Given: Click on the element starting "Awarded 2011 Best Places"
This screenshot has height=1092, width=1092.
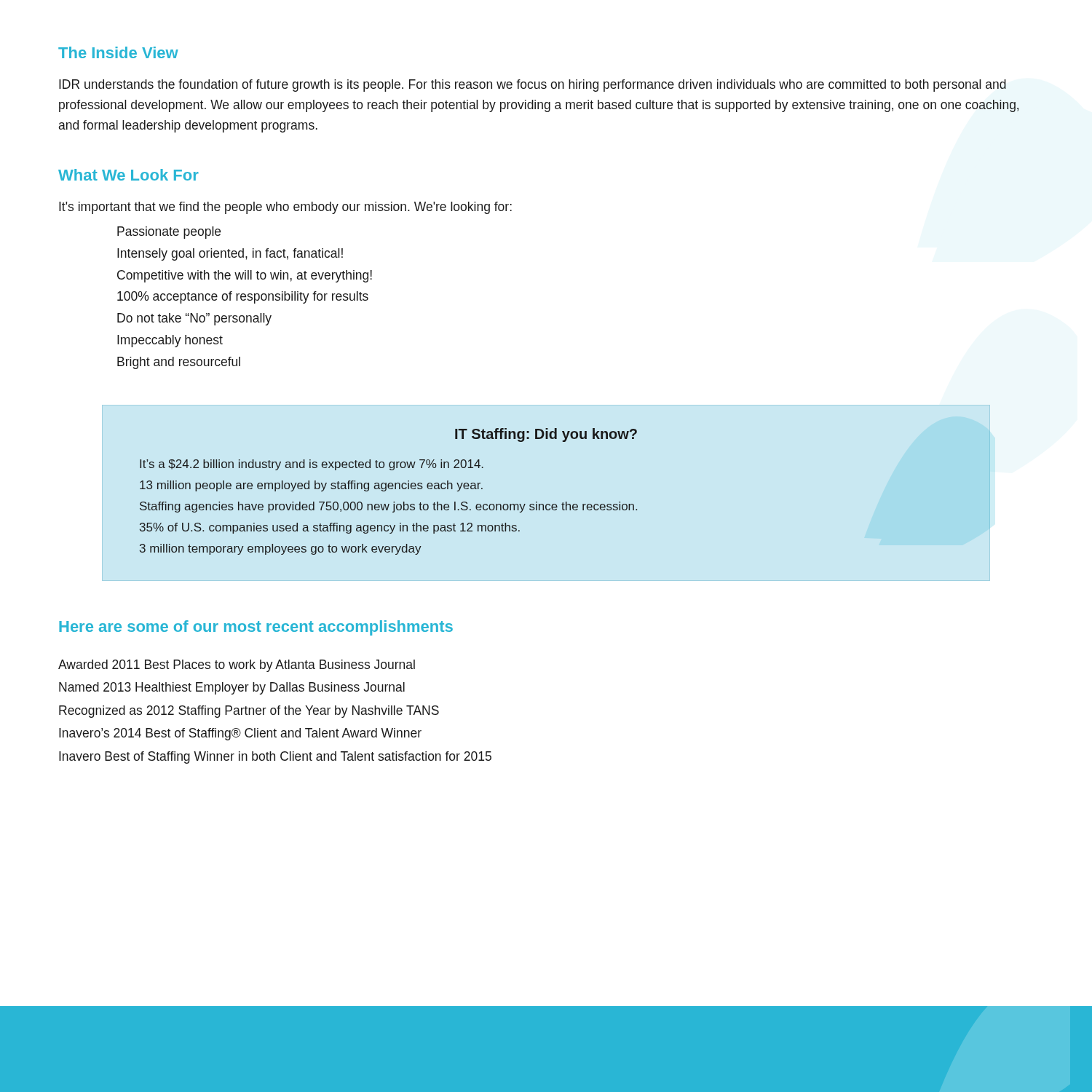Looking at the screenshot, I should [237, 666].
